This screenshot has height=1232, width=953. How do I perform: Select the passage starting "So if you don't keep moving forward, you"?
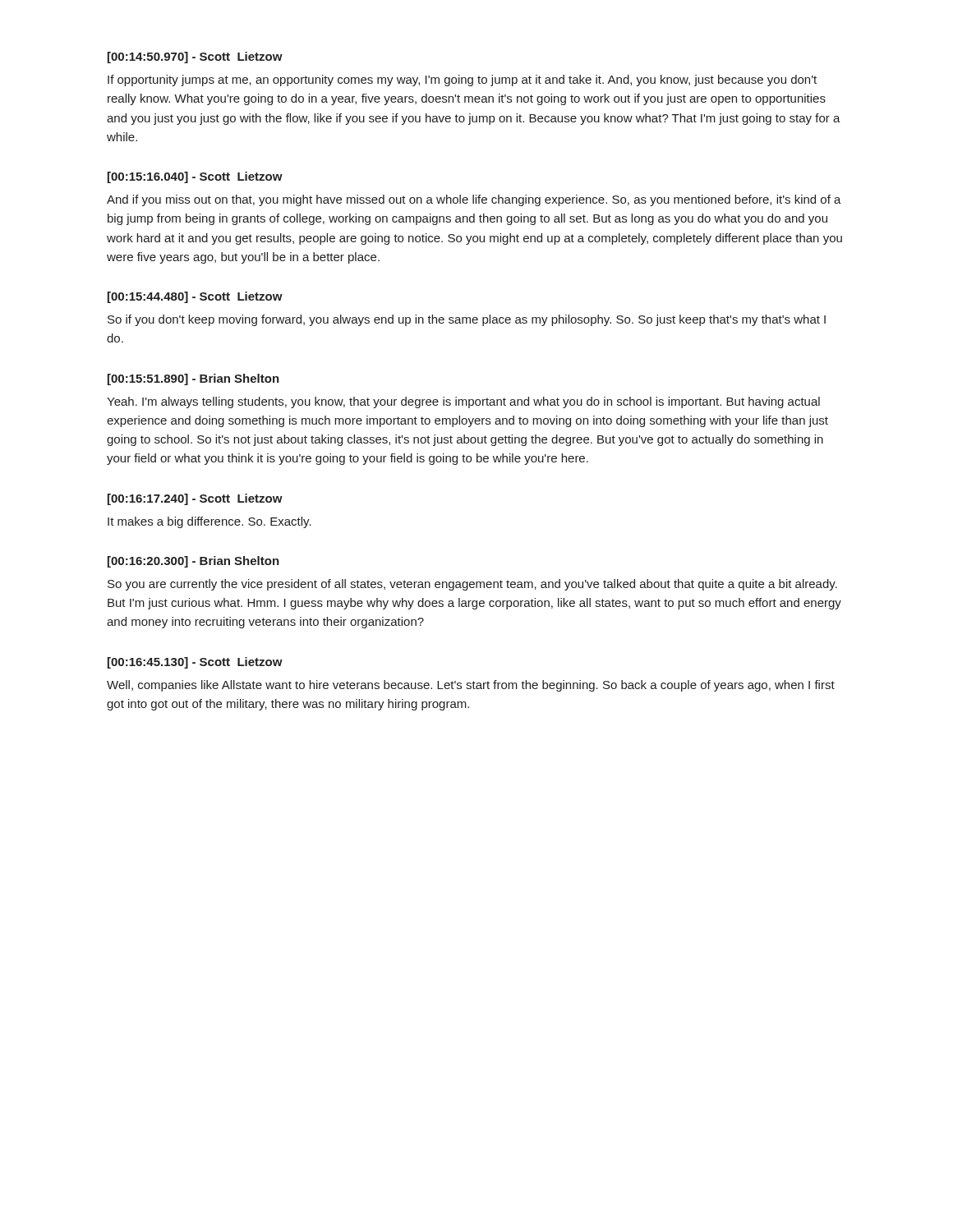tap(467, 329)
